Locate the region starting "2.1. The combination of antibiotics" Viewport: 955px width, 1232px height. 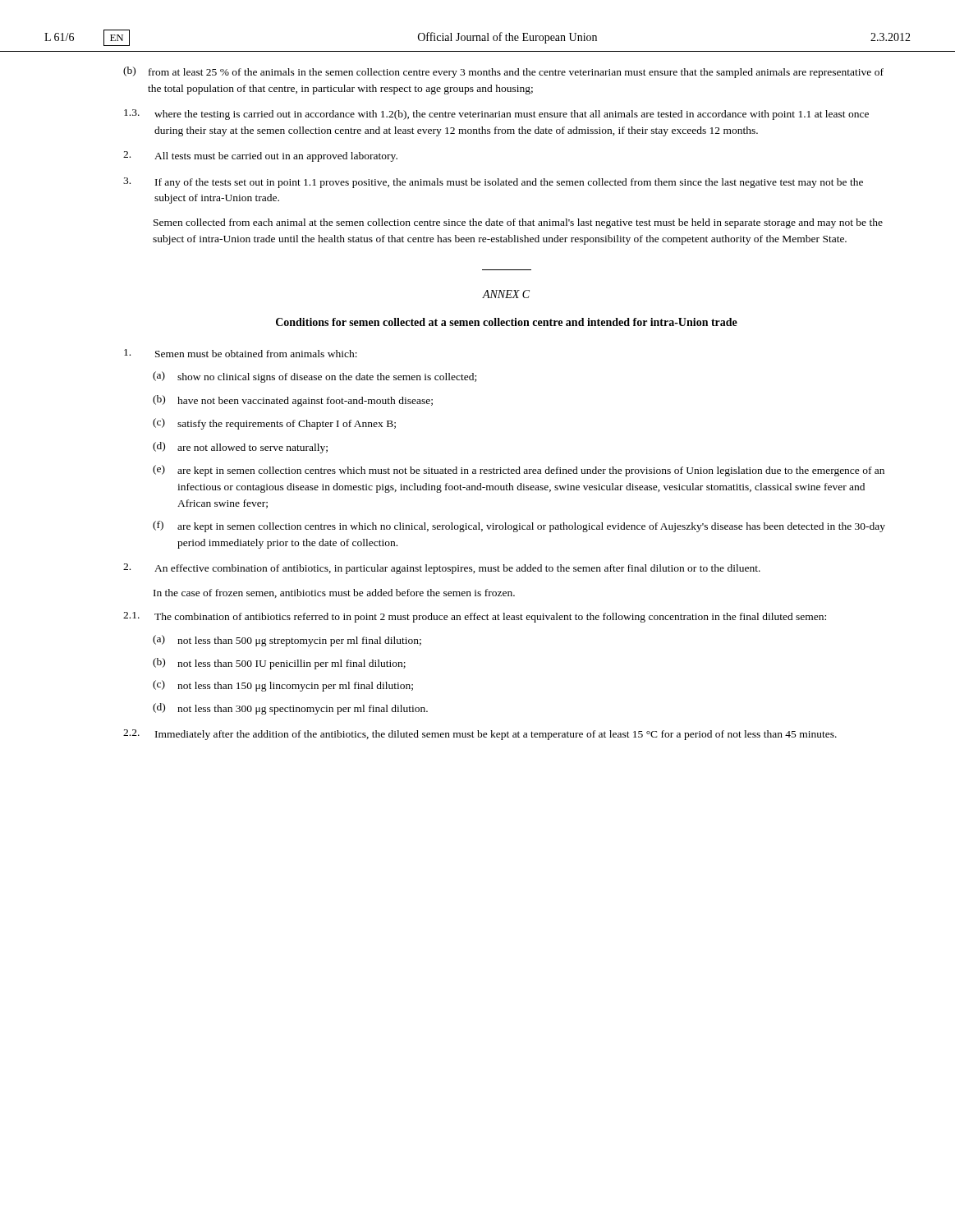pyautogui.click(x=506, y=617)
